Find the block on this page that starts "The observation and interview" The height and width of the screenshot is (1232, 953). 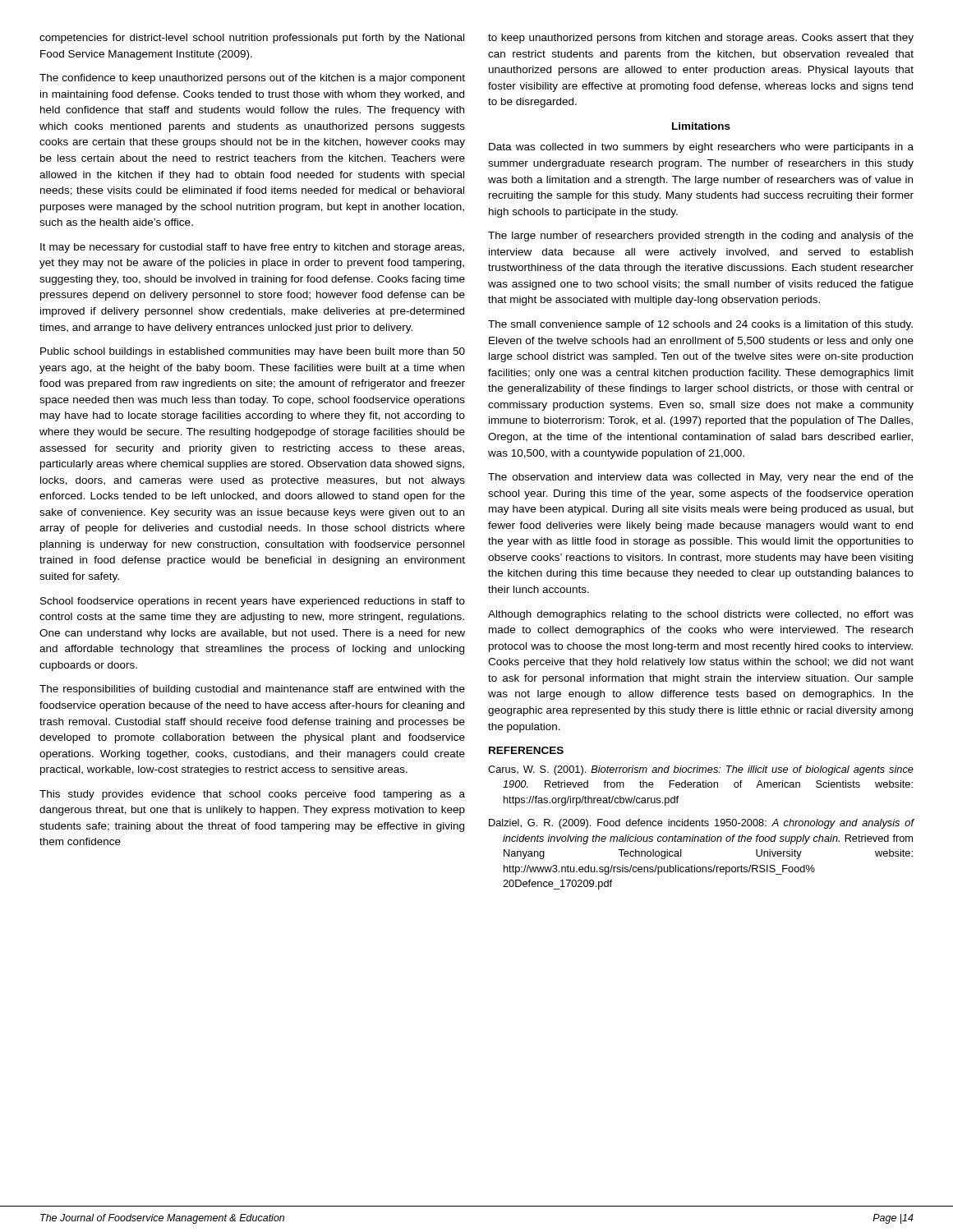701,533
